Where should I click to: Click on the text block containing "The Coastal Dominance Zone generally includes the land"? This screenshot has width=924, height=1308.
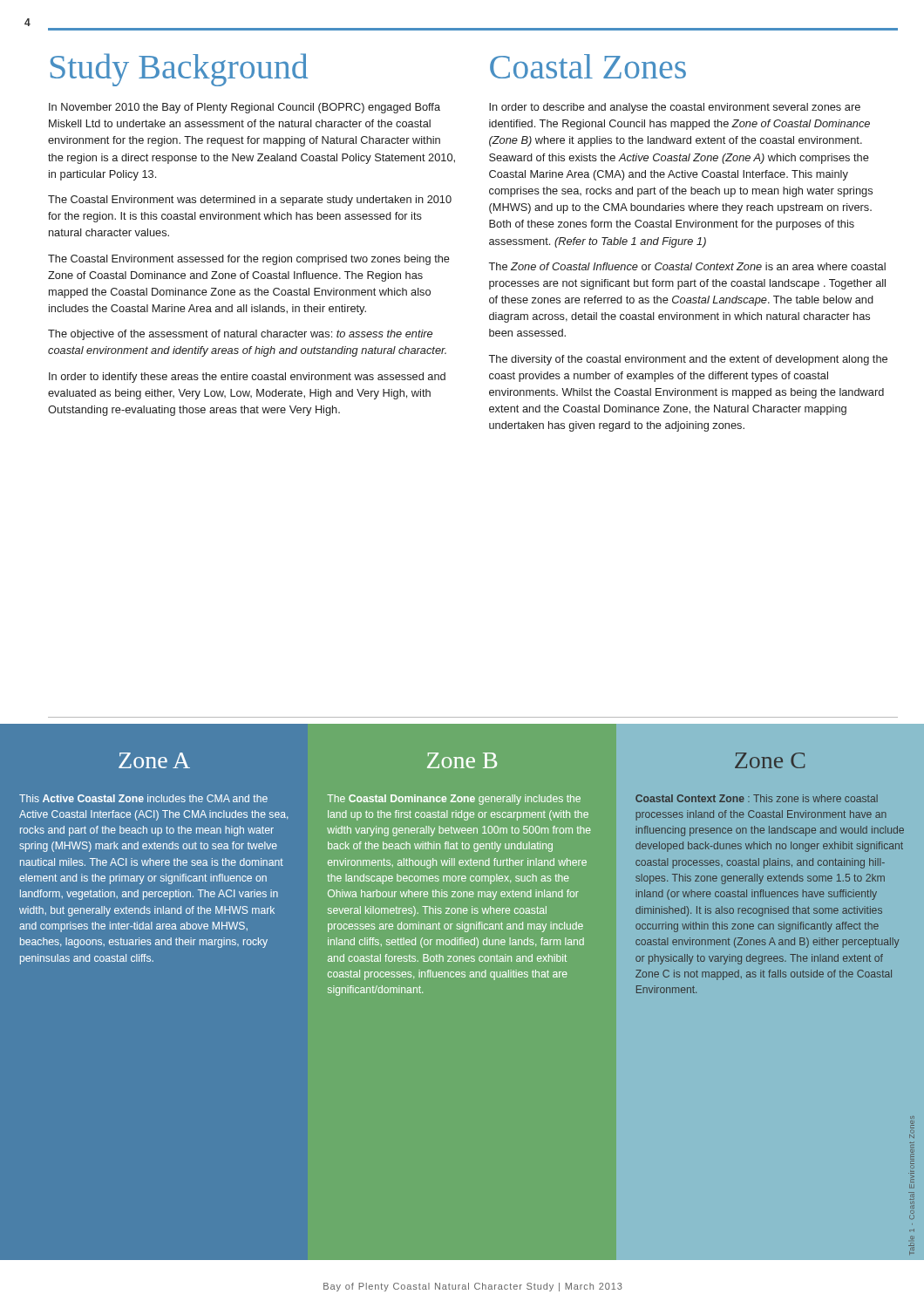(x=462, y=894)
